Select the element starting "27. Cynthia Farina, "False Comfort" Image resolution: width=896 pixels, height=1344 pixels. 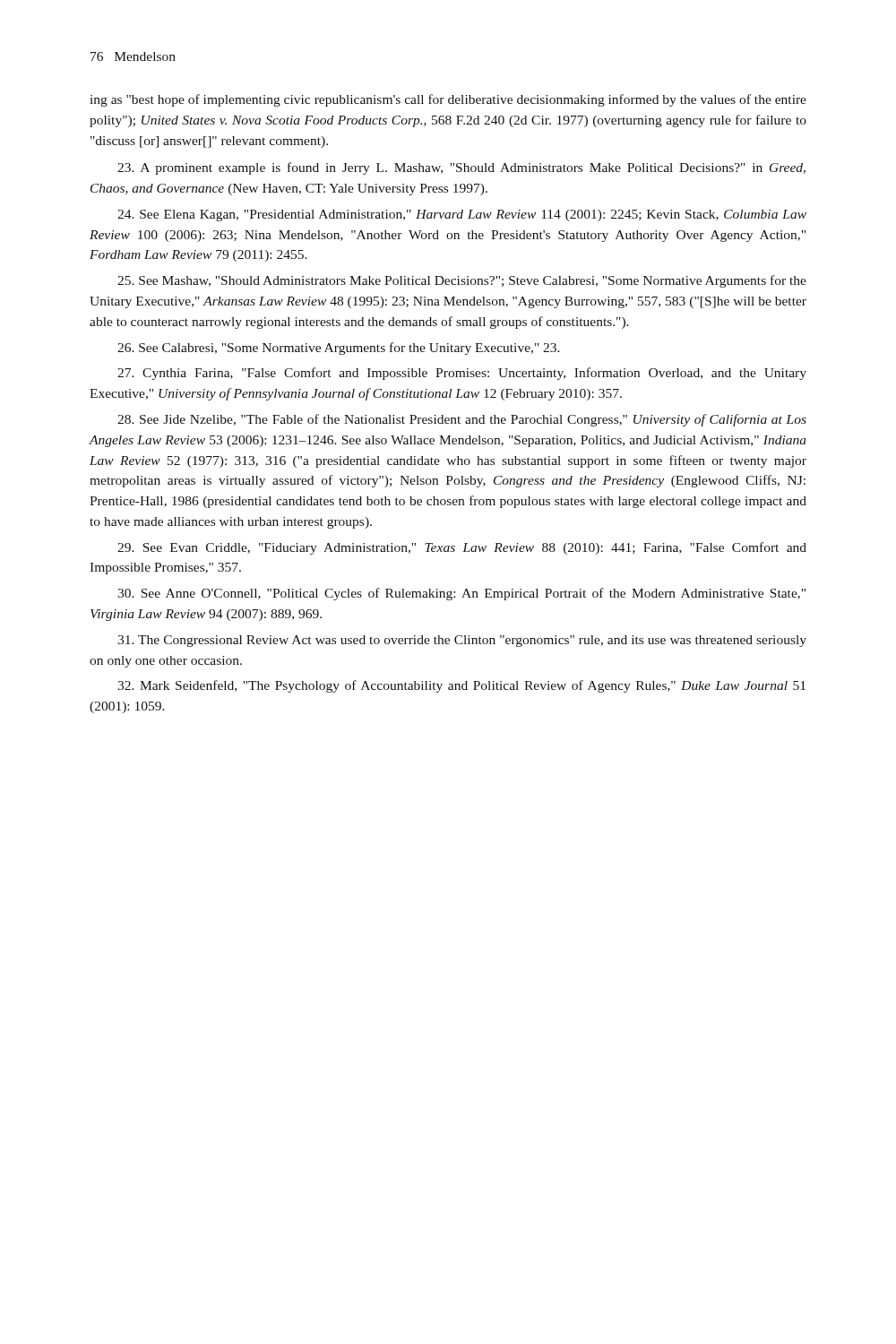click(x=448, y=383)
